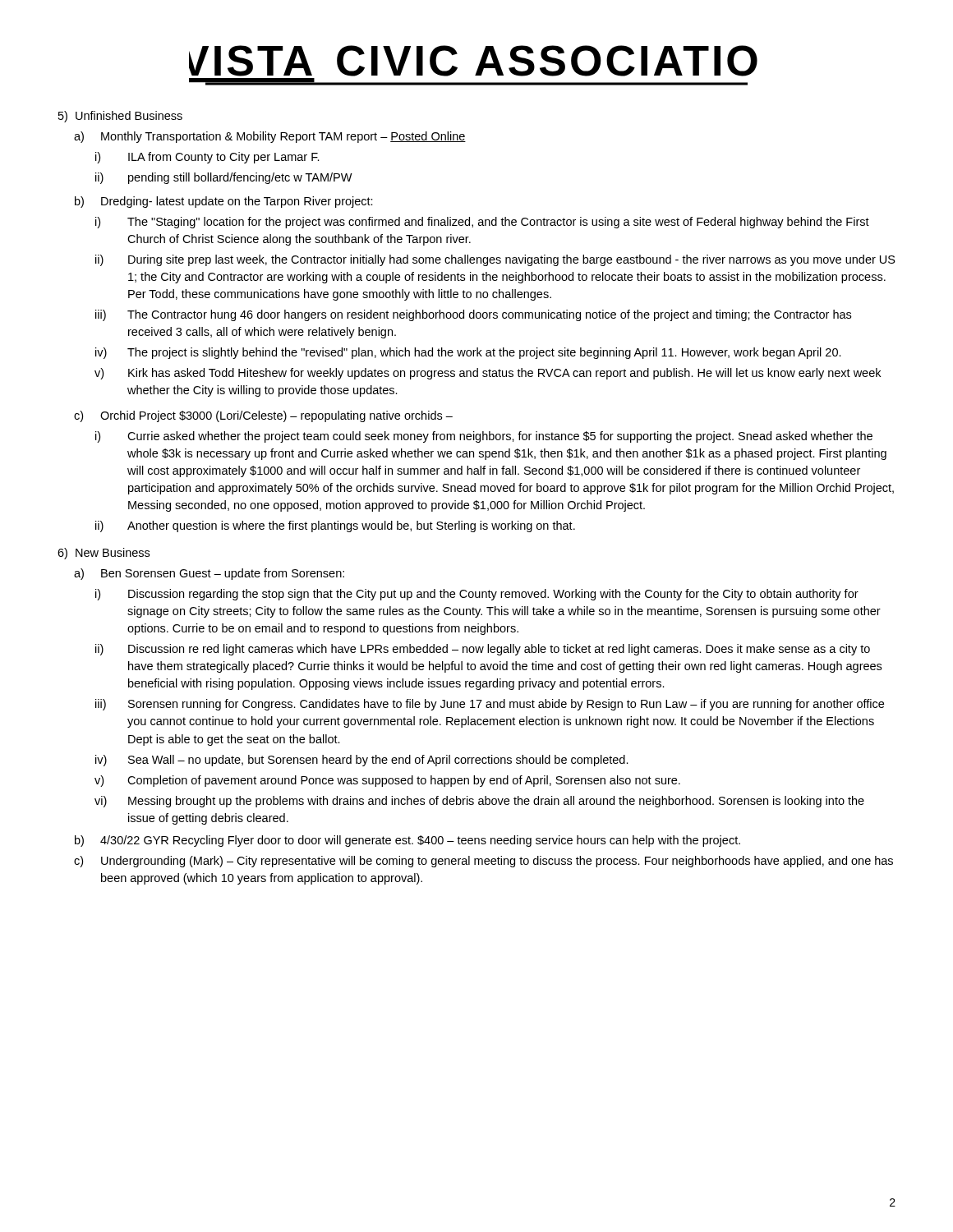953x1232 pixels.
Task: Click on the list item that says "ii) pending still bollard/fencing/etc"
Action: [223, 178]
